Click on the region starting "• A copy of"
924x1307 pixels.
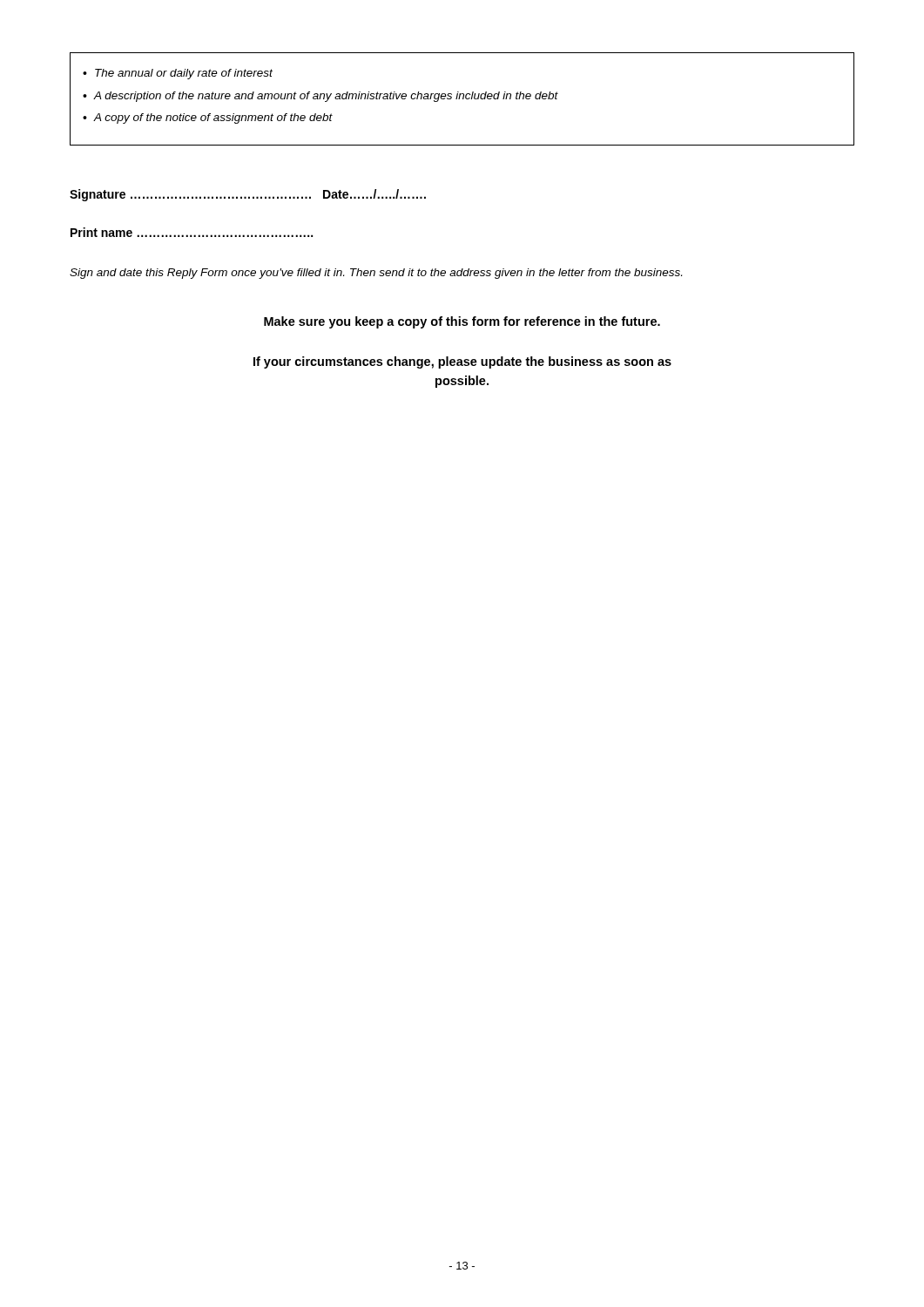[x=207, y=118]
